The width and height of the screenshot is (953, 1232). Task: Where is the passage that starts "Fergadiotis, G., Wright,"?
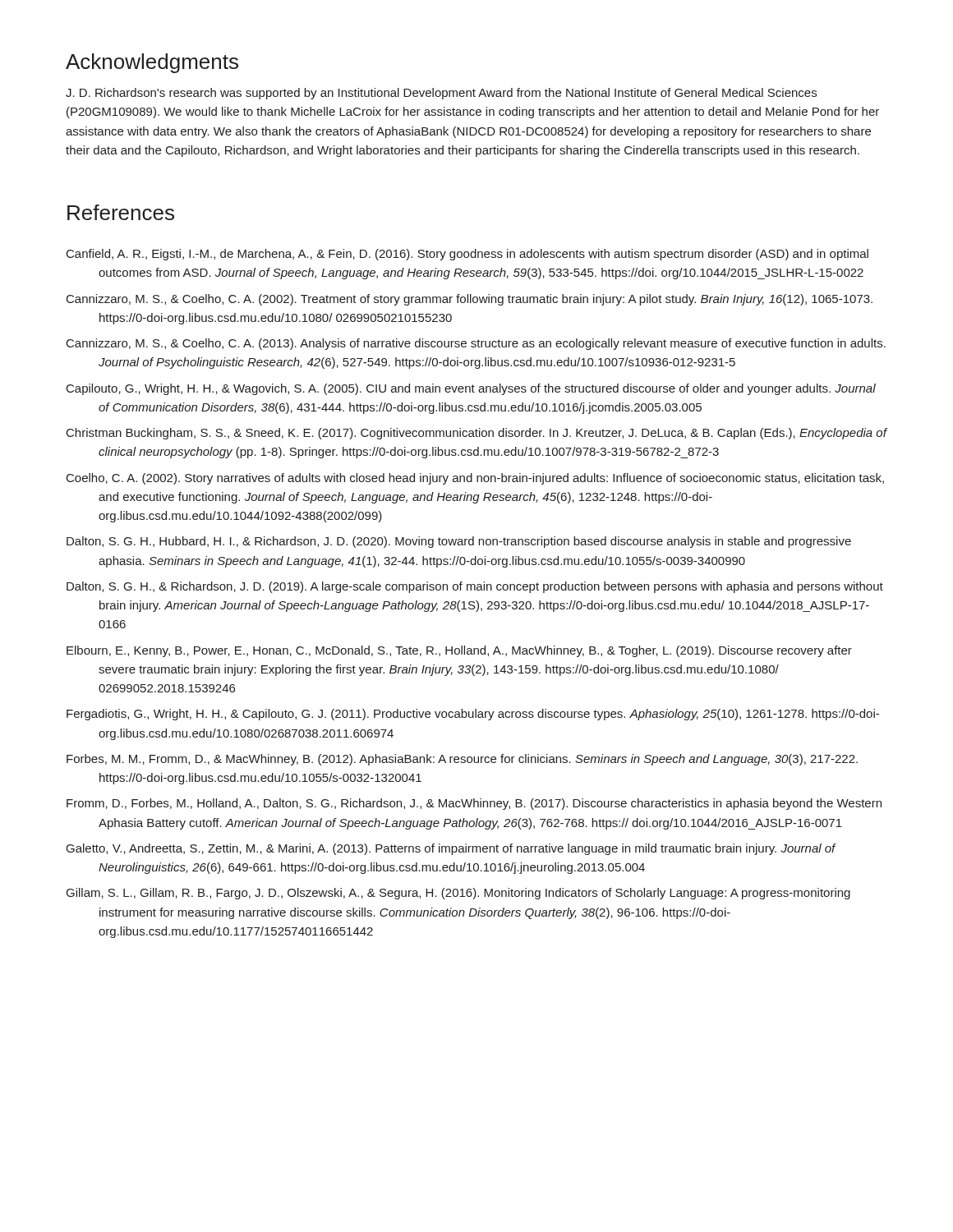(x=473, y=723)
